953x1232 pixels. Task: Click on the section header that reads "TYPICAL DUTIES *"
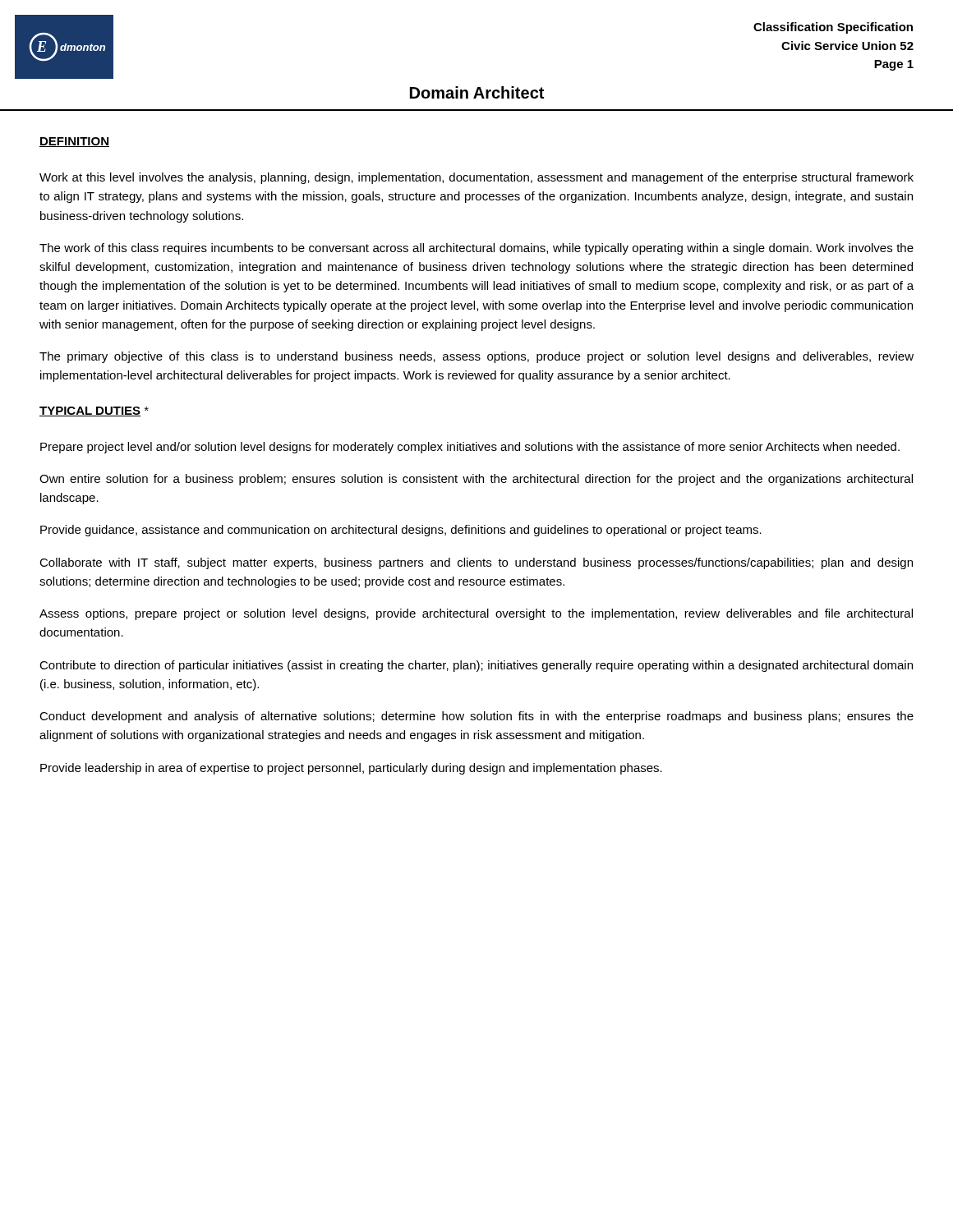point(94,410)
